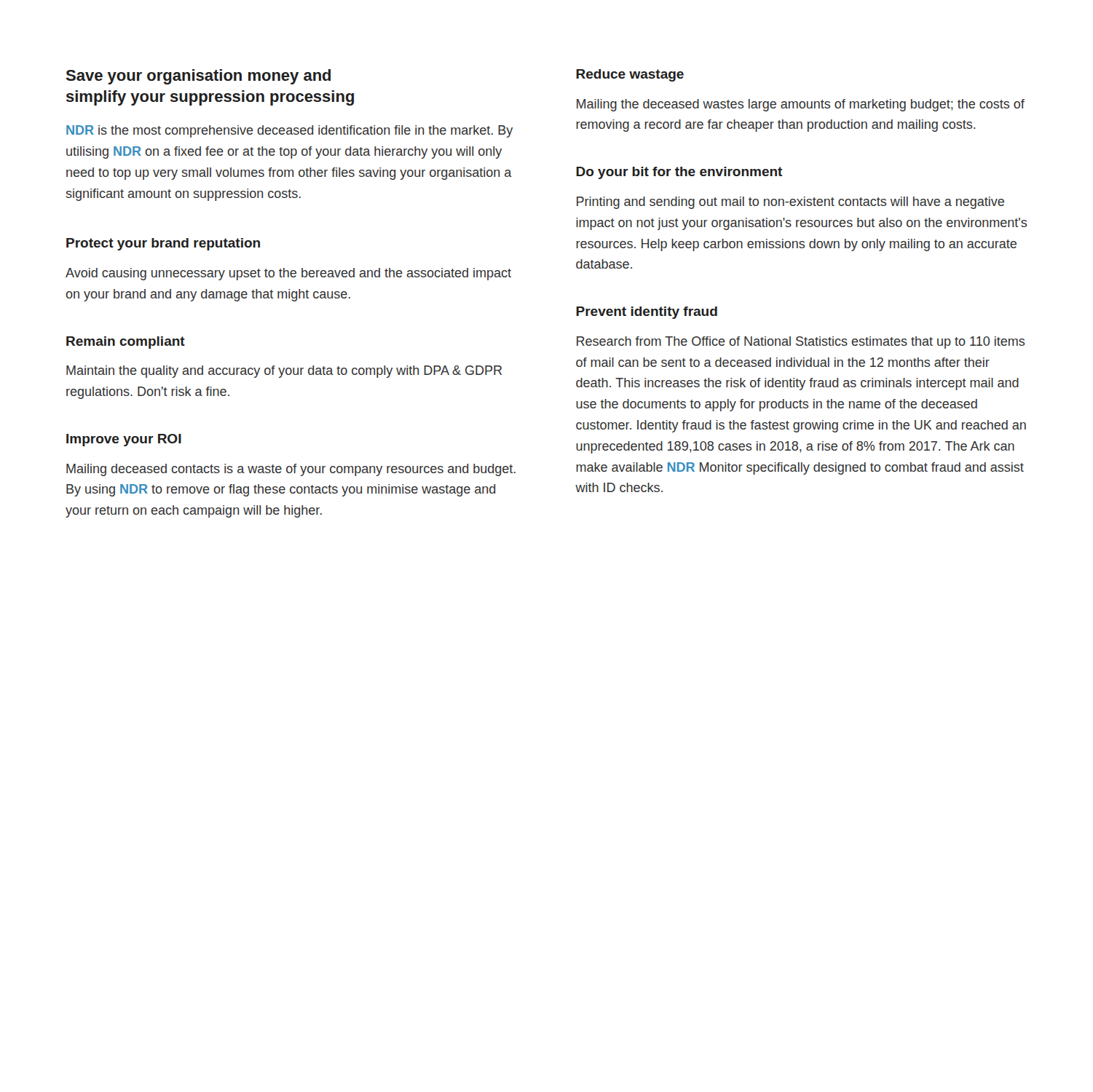
Task: Find the block on this page that starts "Printing and sending out mail to"
Action: pos(801,233)
